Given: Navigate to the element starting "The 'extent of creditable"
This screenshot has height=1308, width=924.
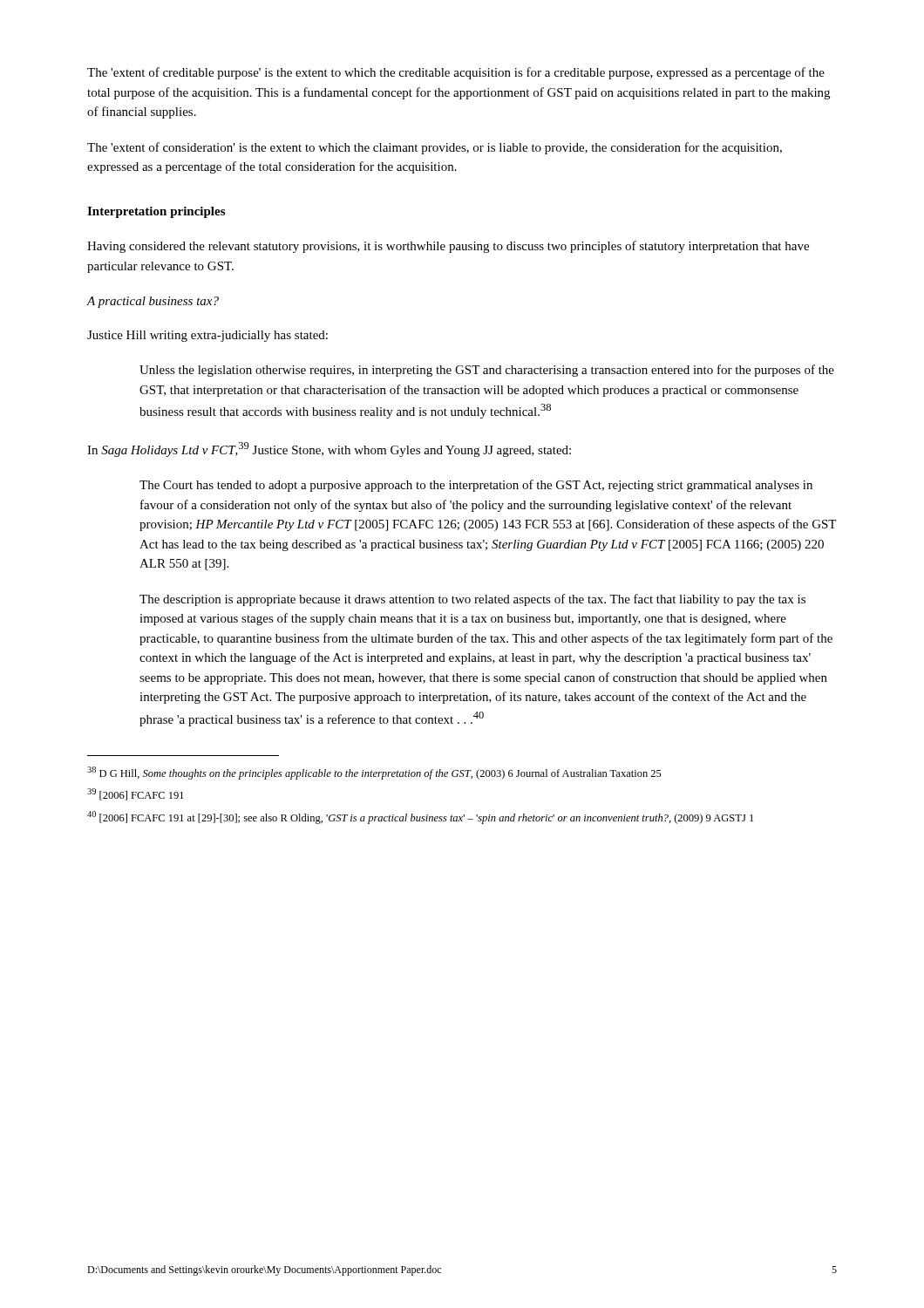Looking at the screenshot, I should pyautogui.click(x=459, y=92).
